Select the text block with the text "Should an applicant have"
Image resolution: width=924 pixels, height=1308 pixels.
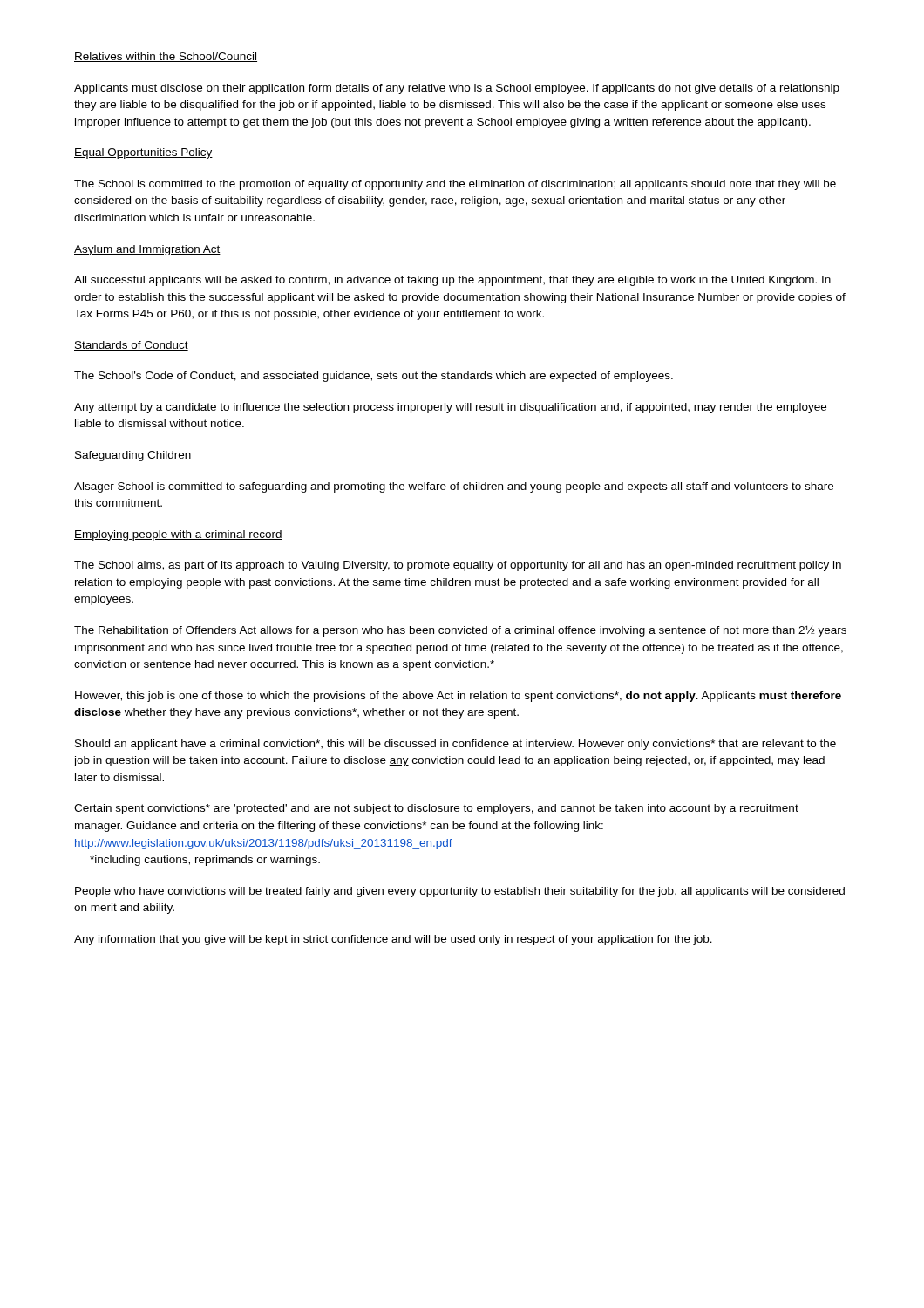(455, 760)
